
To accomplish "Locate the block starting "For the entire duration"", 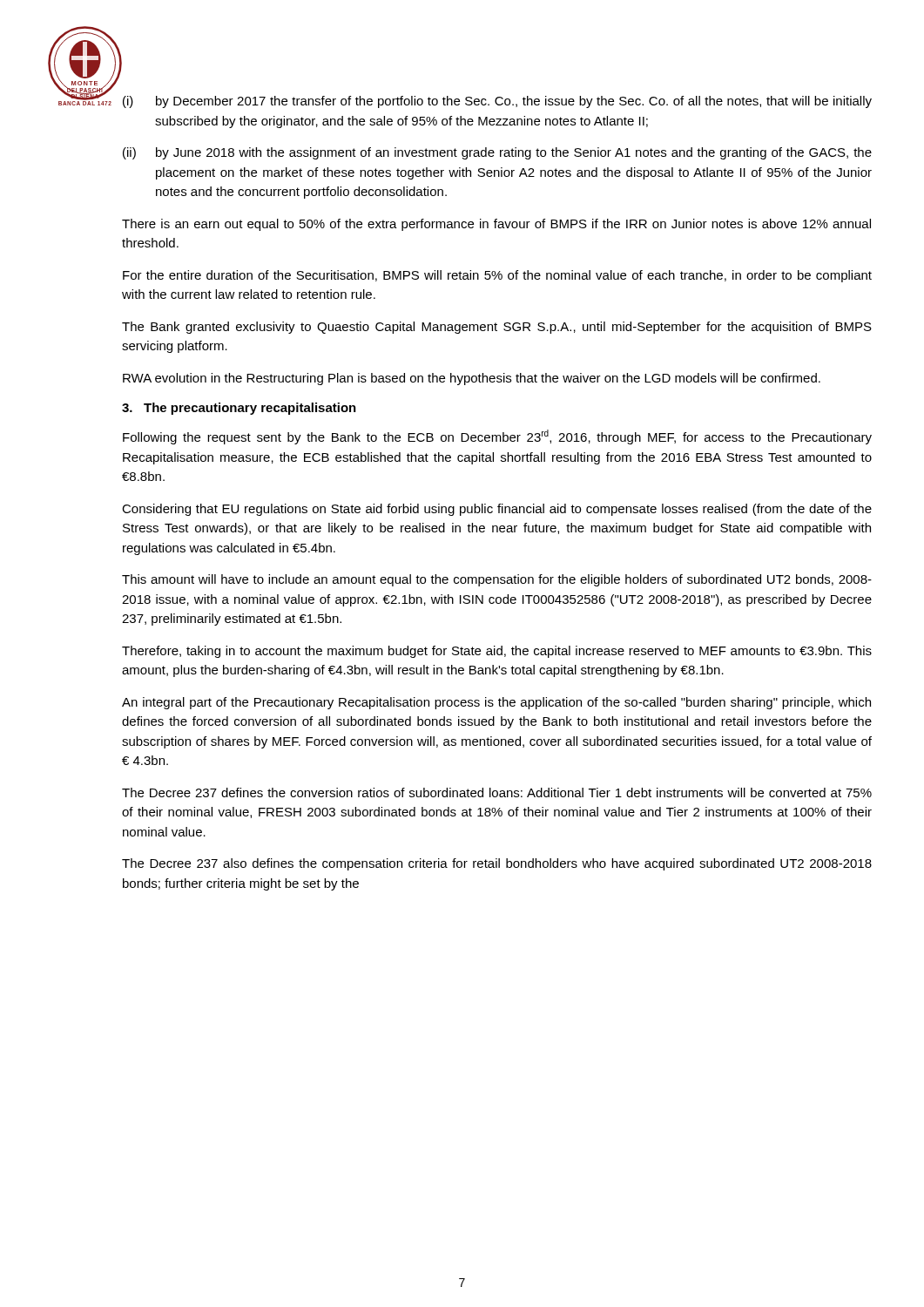I will 497,284.
